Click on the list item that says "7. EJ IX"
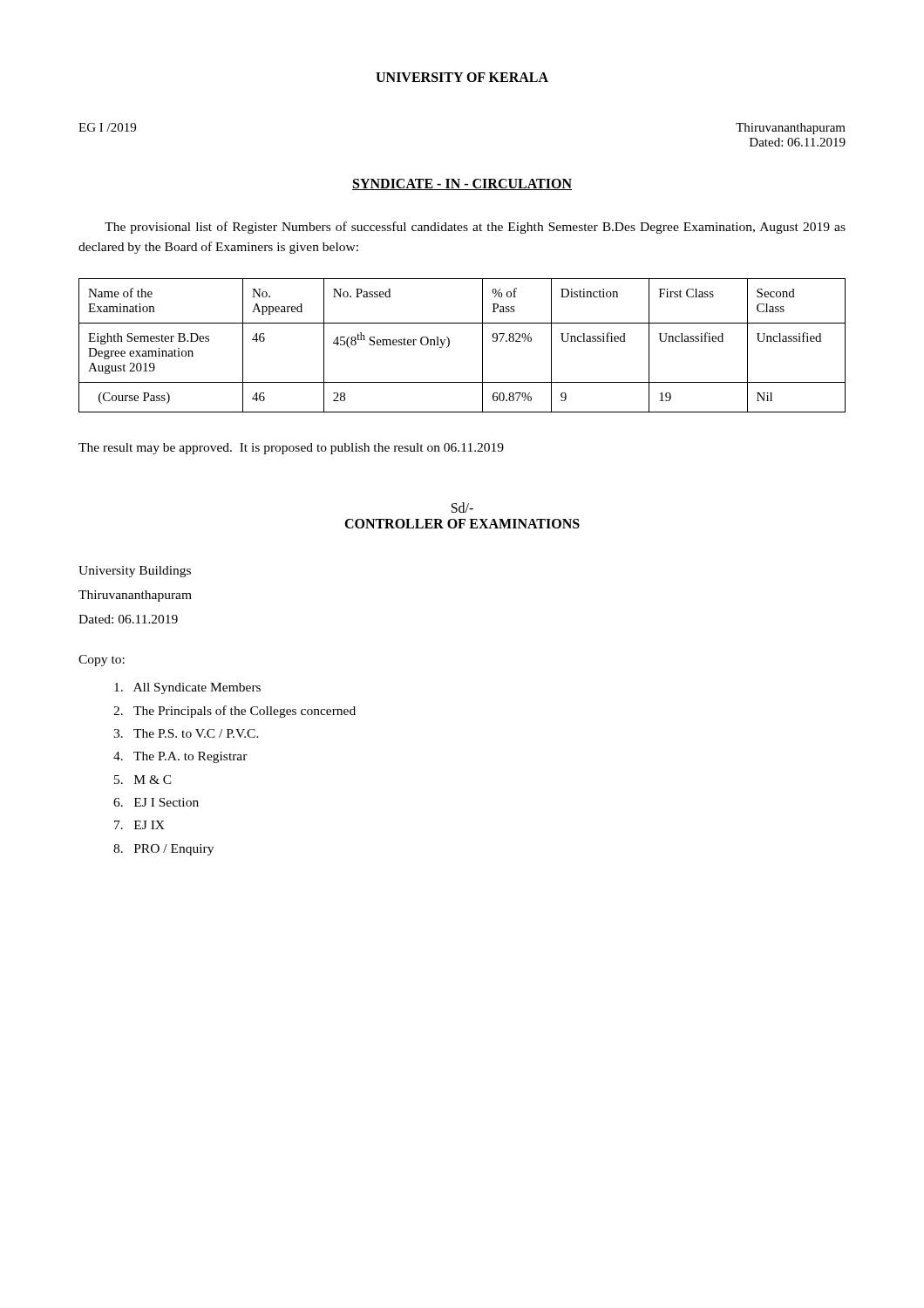Screen dimensions: 1308x924 (x=139, y=825)
